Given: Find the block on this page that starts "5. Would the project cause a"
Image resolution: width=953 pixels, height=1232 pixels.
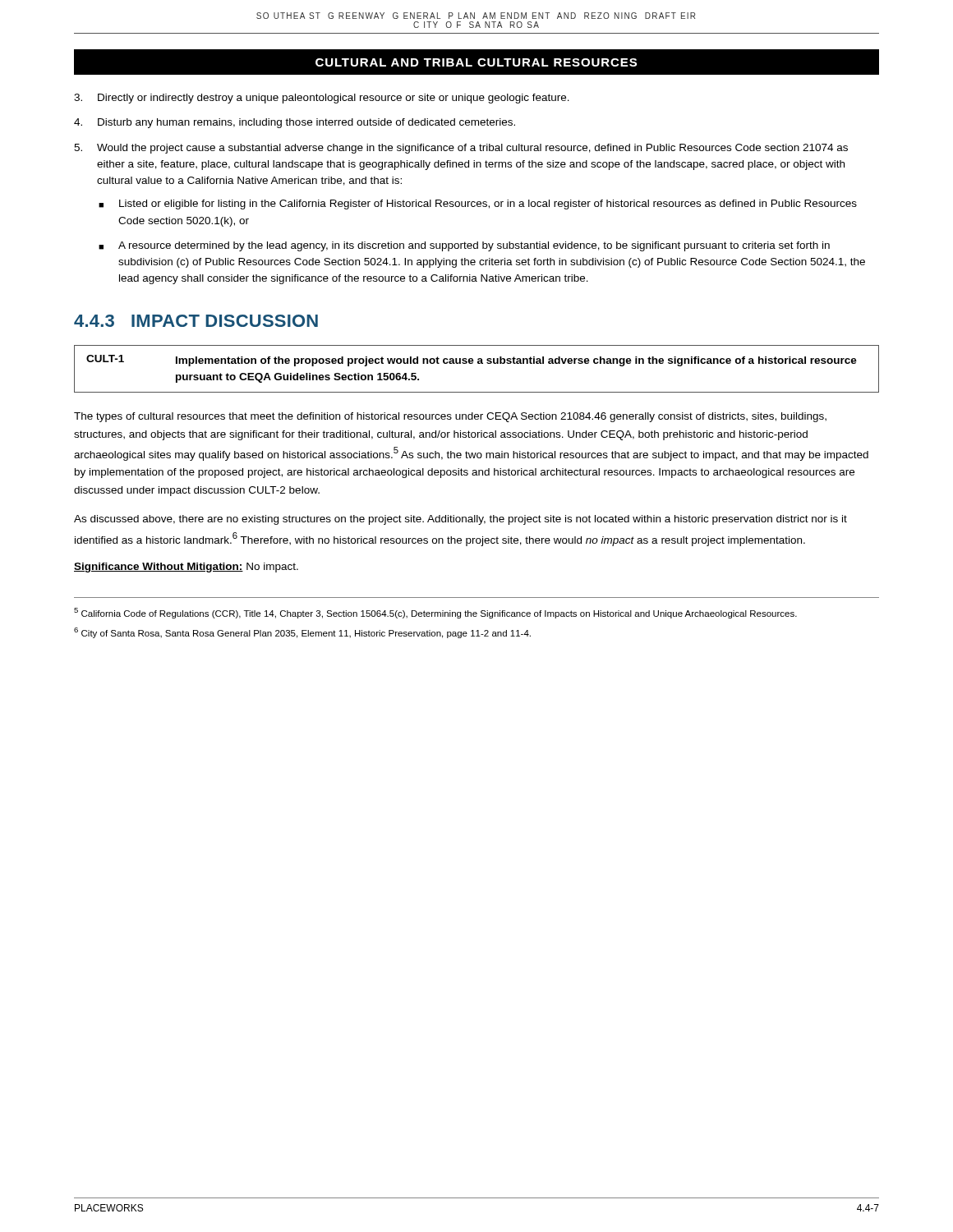Looking at the screenshot, I should (x=476, y=164).
